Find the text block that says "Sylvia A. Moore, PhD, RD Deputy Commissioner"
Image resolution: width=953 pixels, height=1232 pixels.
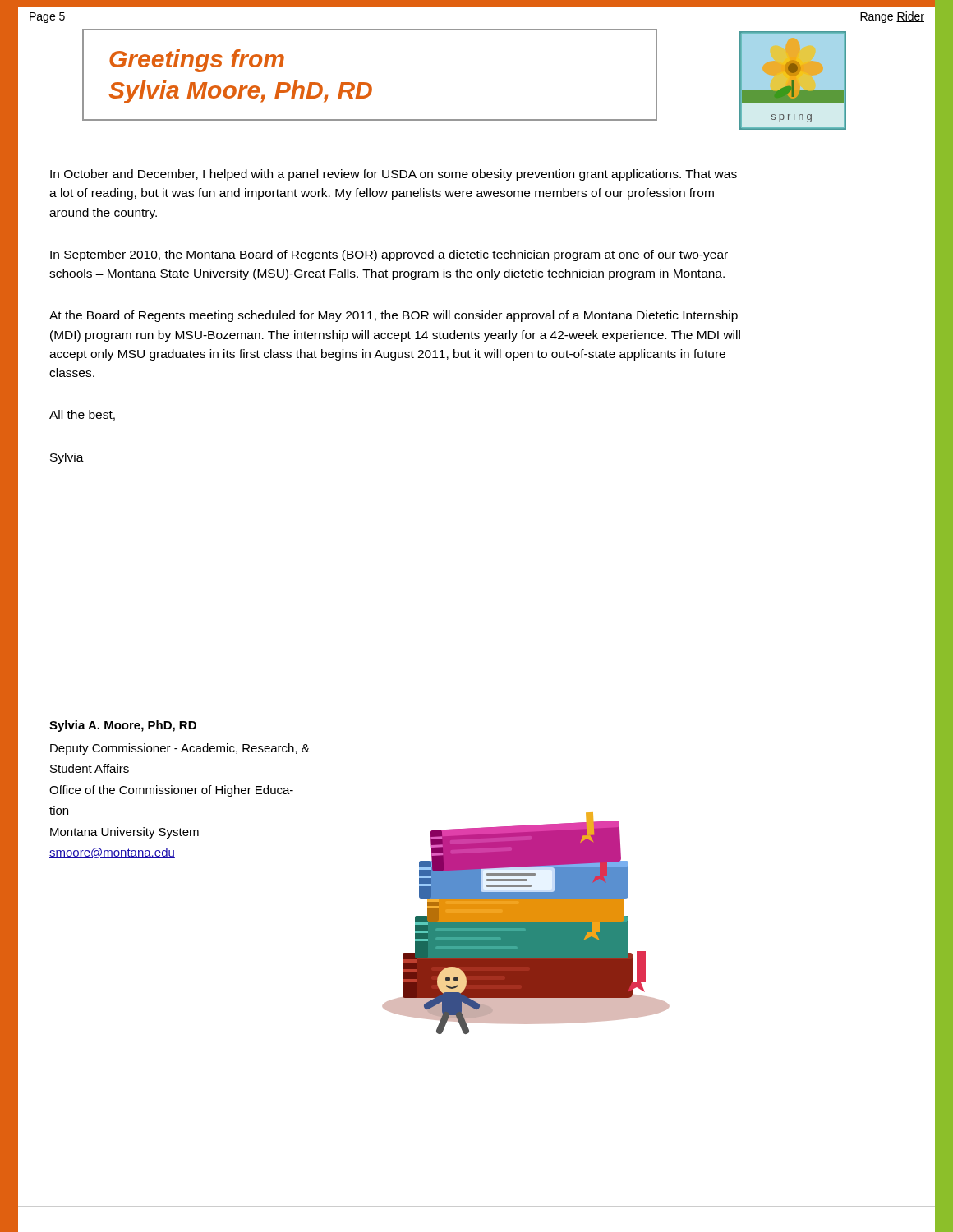(205, 789)
